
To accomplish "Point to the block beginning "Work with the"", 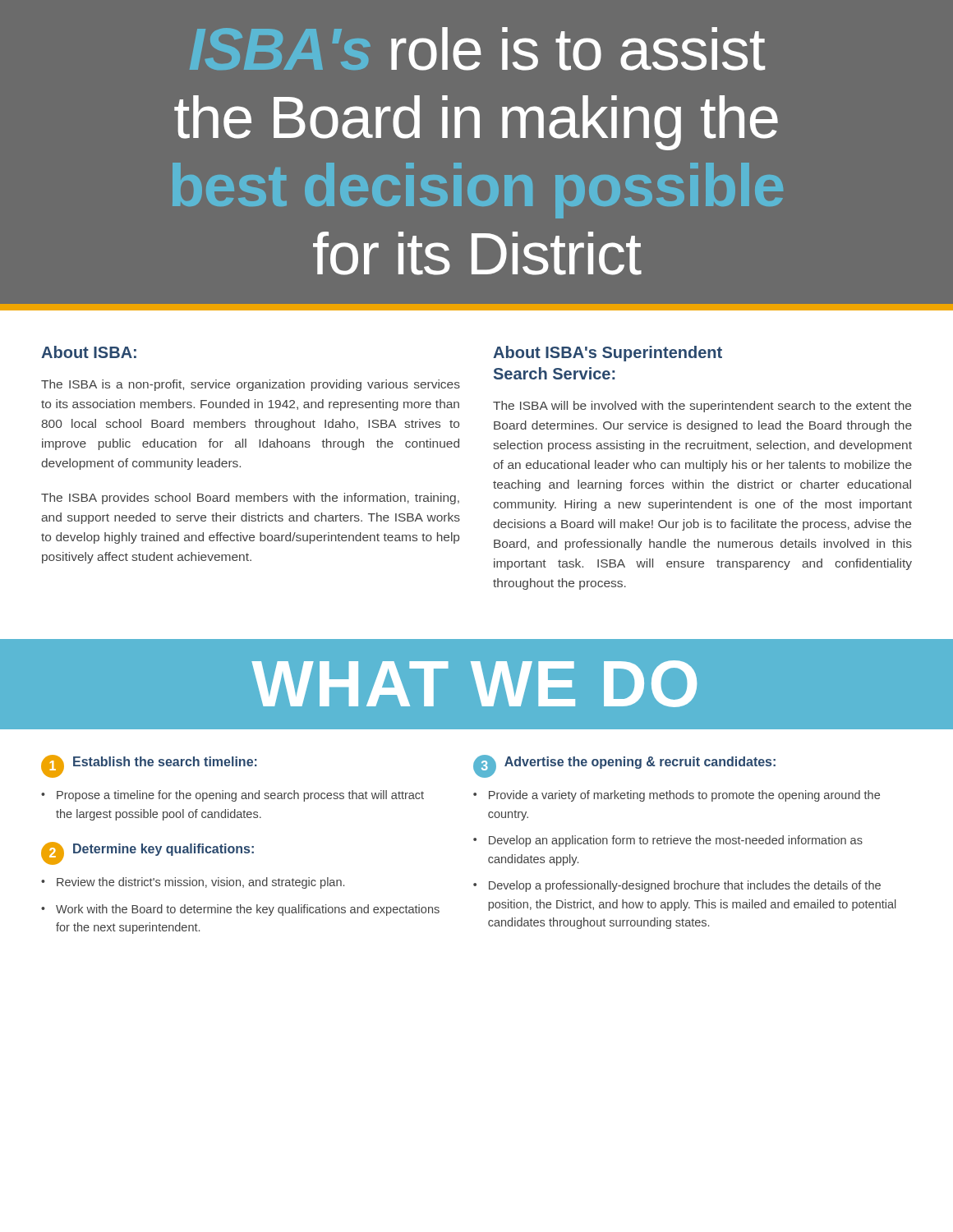I will tap(248, 918).
